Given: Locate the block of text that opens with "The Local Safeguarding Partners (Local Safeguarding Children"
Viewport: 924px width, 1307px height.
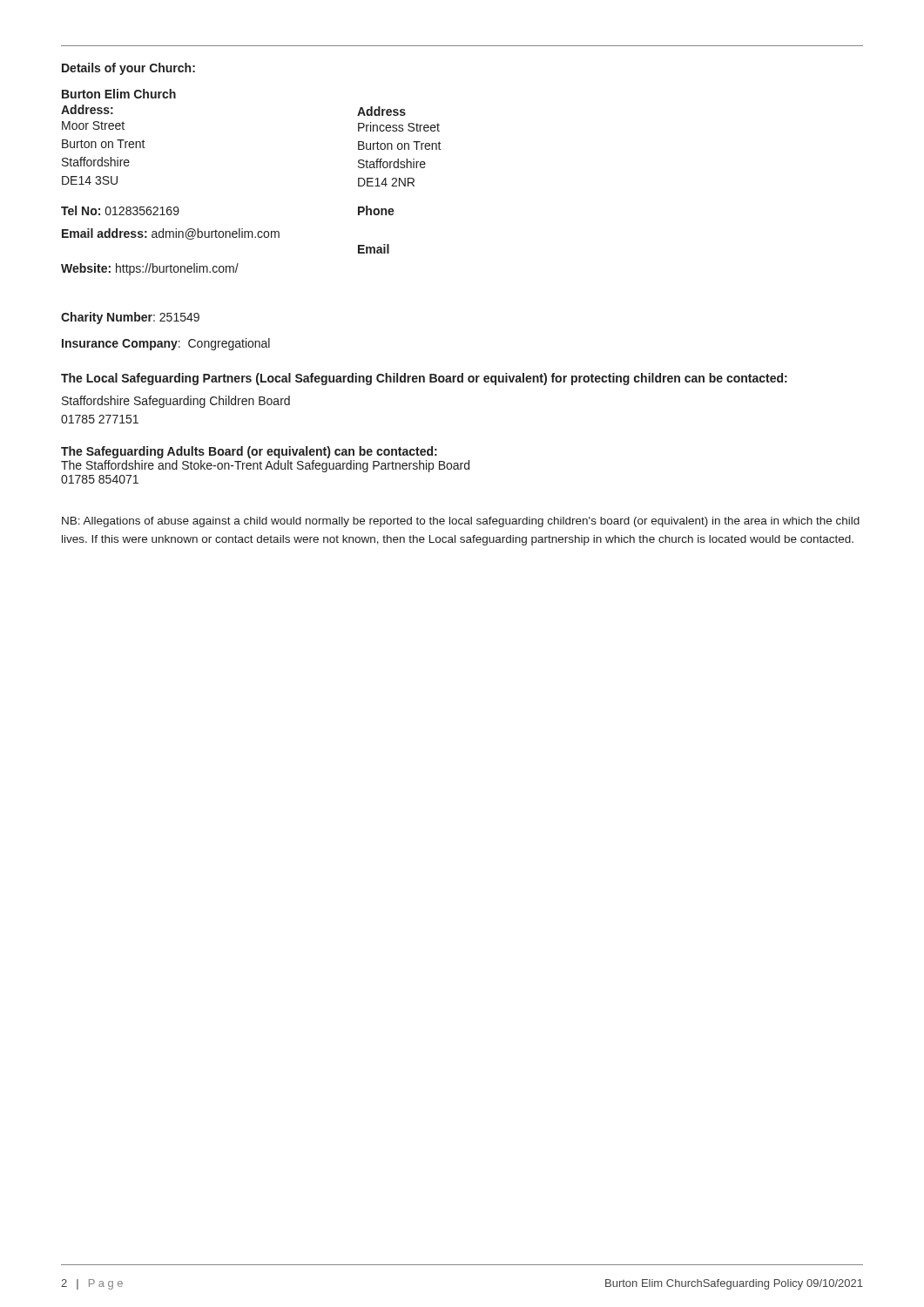Looking at the screenshot, I should pyautogui.click(x=424, y=378).
